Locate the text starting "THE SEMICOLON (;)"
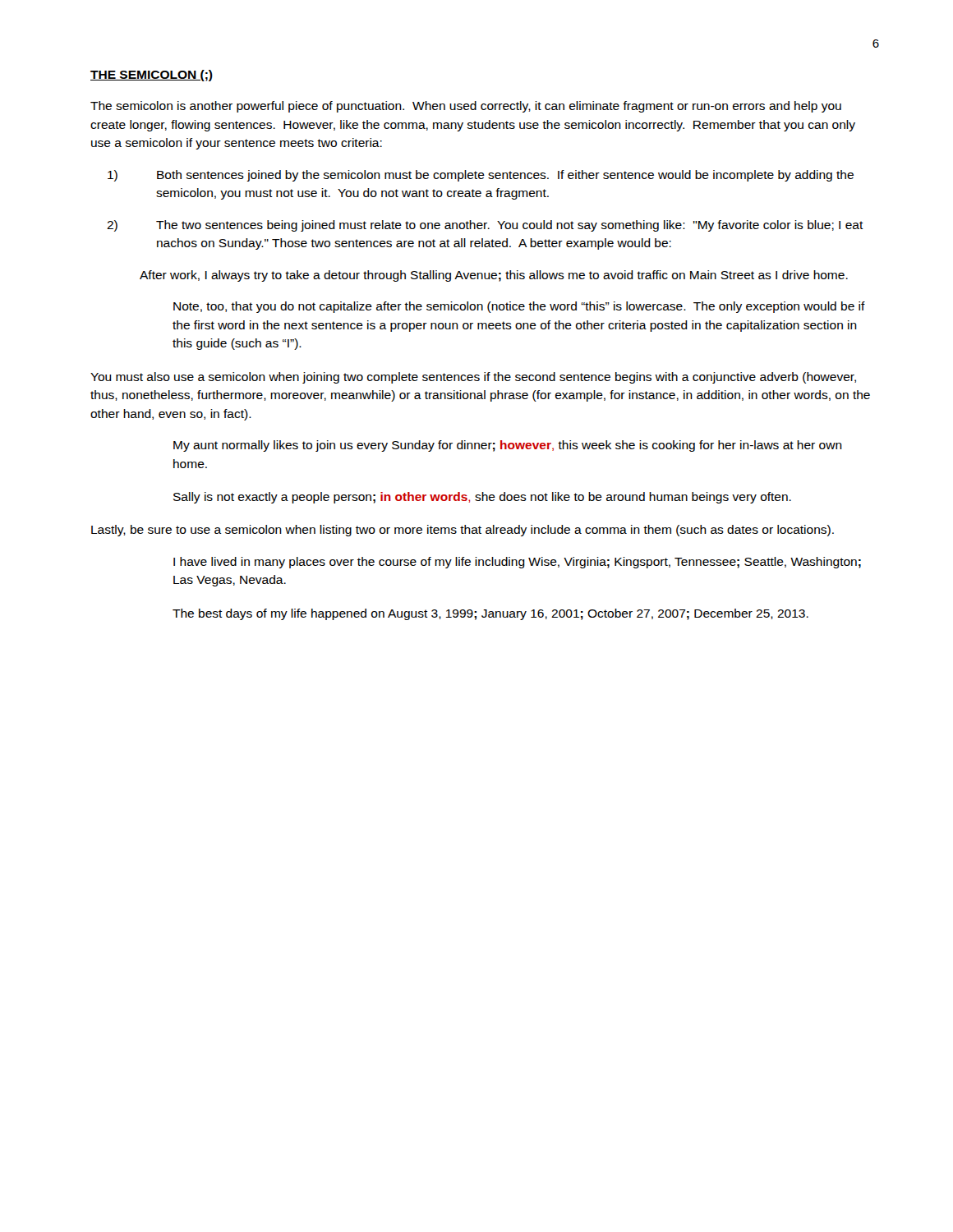The height and width of the screenshot is (1232, 953). tap(152, 74)
